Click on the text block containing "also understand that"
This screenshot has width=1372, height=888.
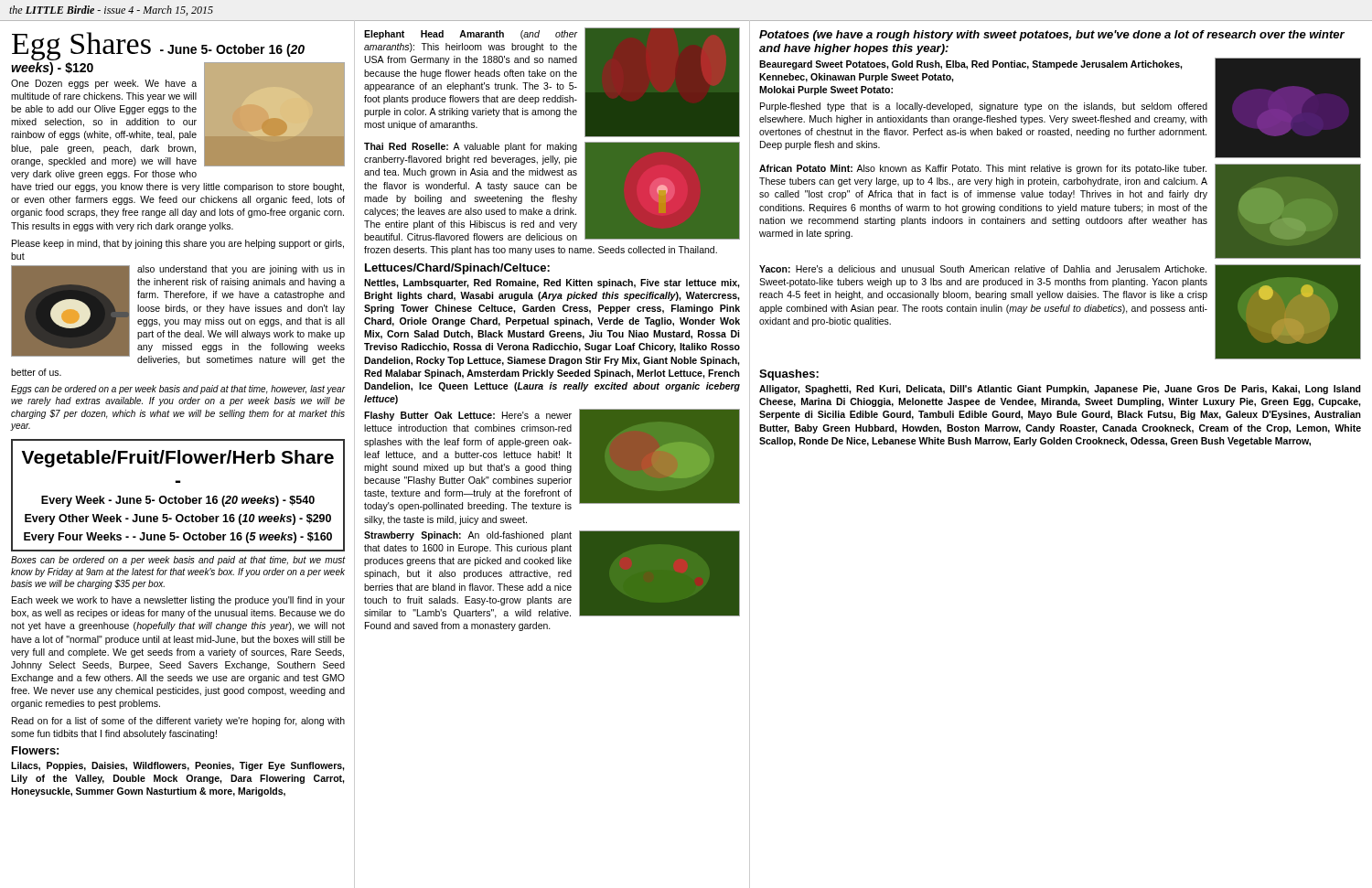pyautogui.click(x=178, y=321)
